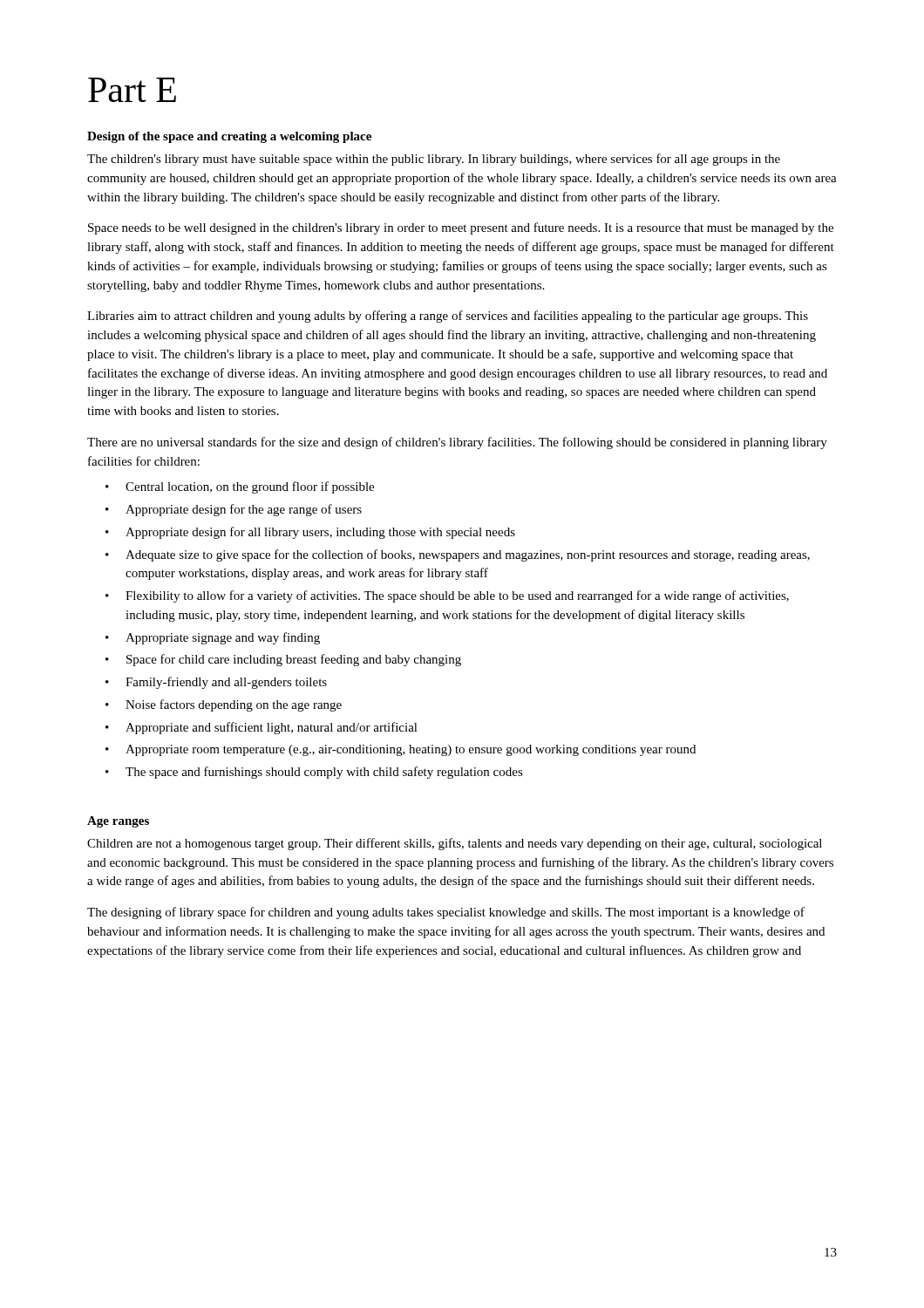Point to the region starting "• Adequate size to give space for the"

pyautogui.click(x=471, y=565)
